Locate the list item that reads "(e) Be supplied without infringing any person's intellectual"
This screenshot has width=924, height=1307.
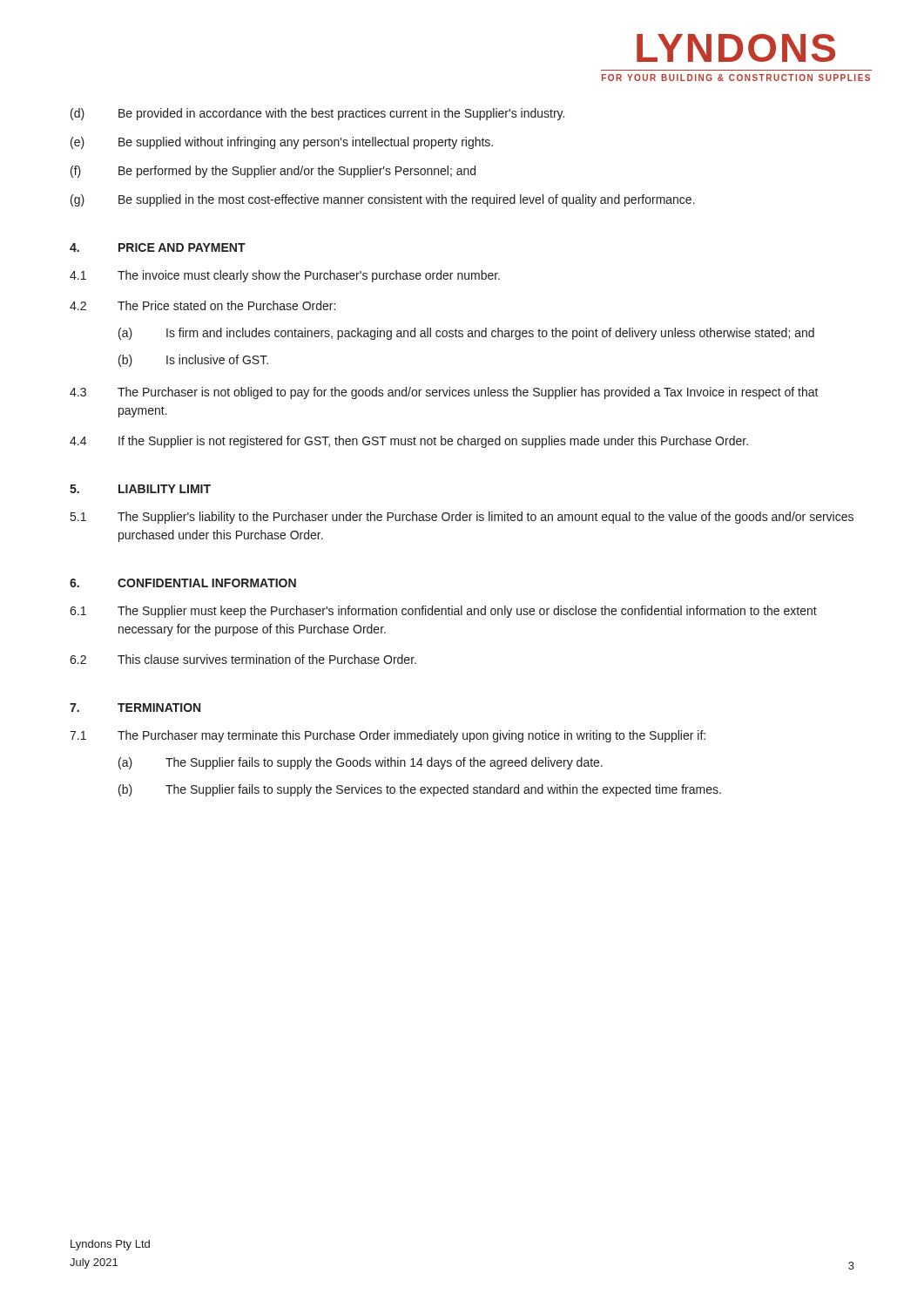point(462,142)
